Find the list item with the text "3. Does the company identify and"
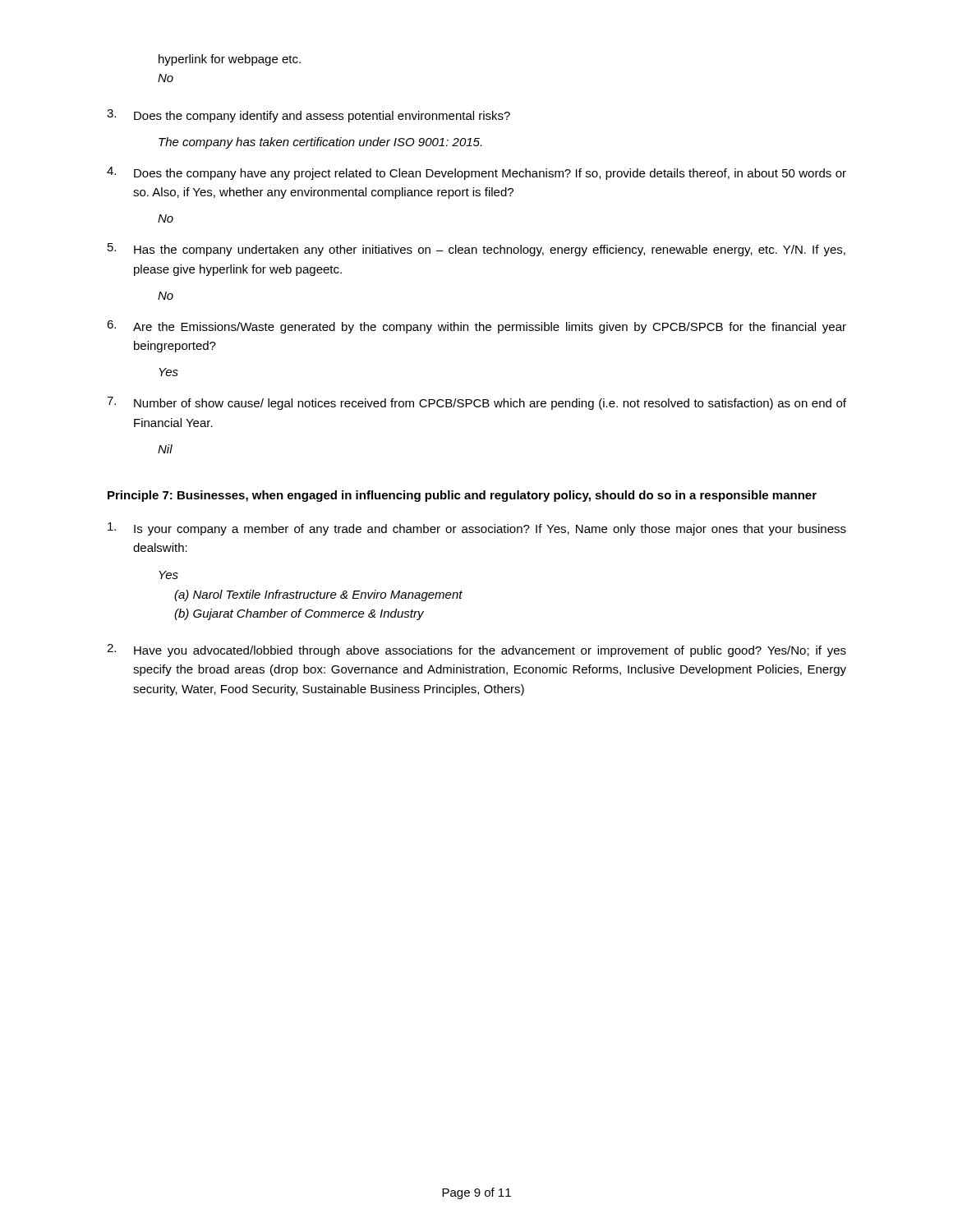The height and width of the screenshot is (1232, 953). click(x=476, y=115)
